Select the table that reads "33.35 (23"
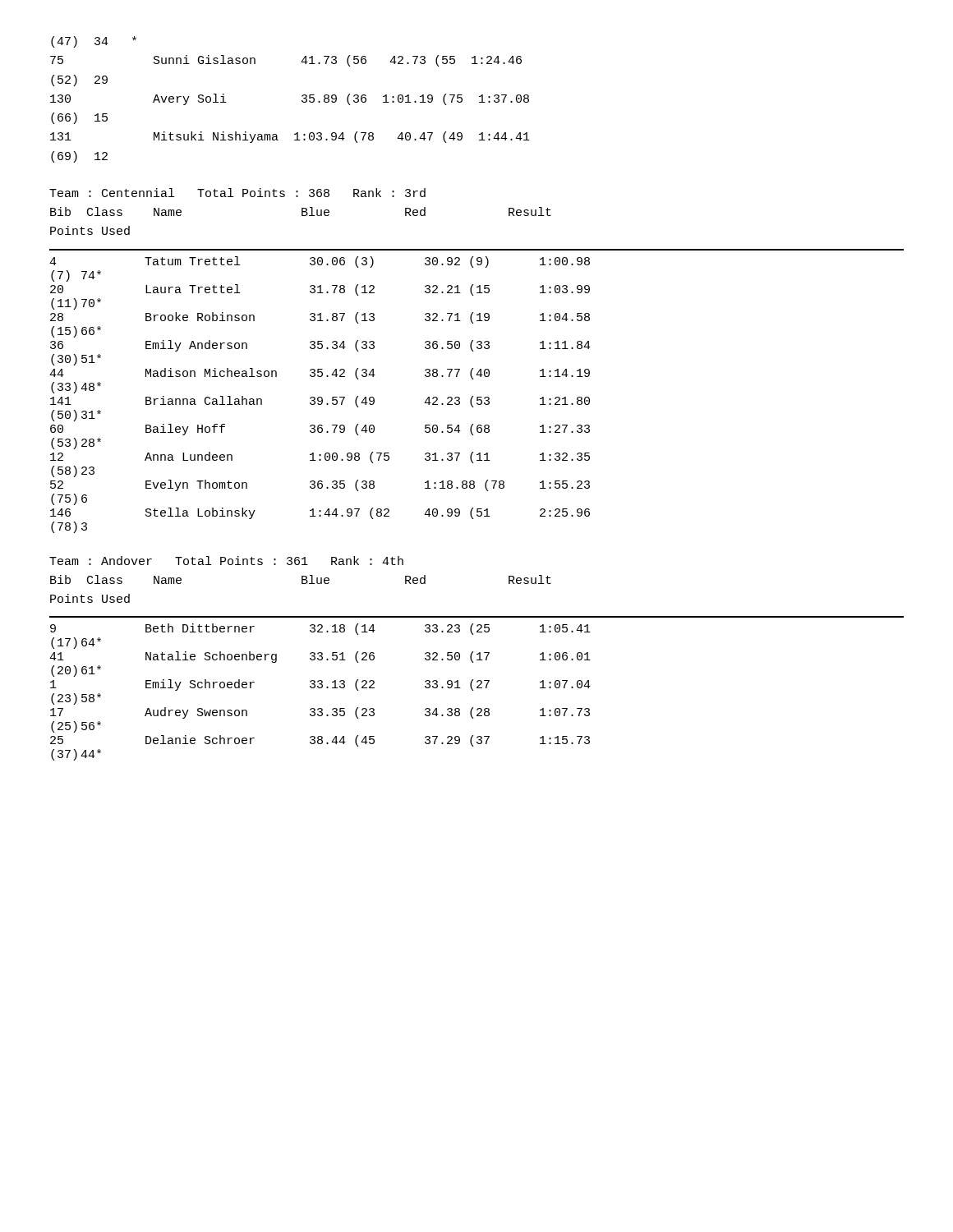Image resolution: width=953 pixels, height=1232 pixels. coord(476,693)
